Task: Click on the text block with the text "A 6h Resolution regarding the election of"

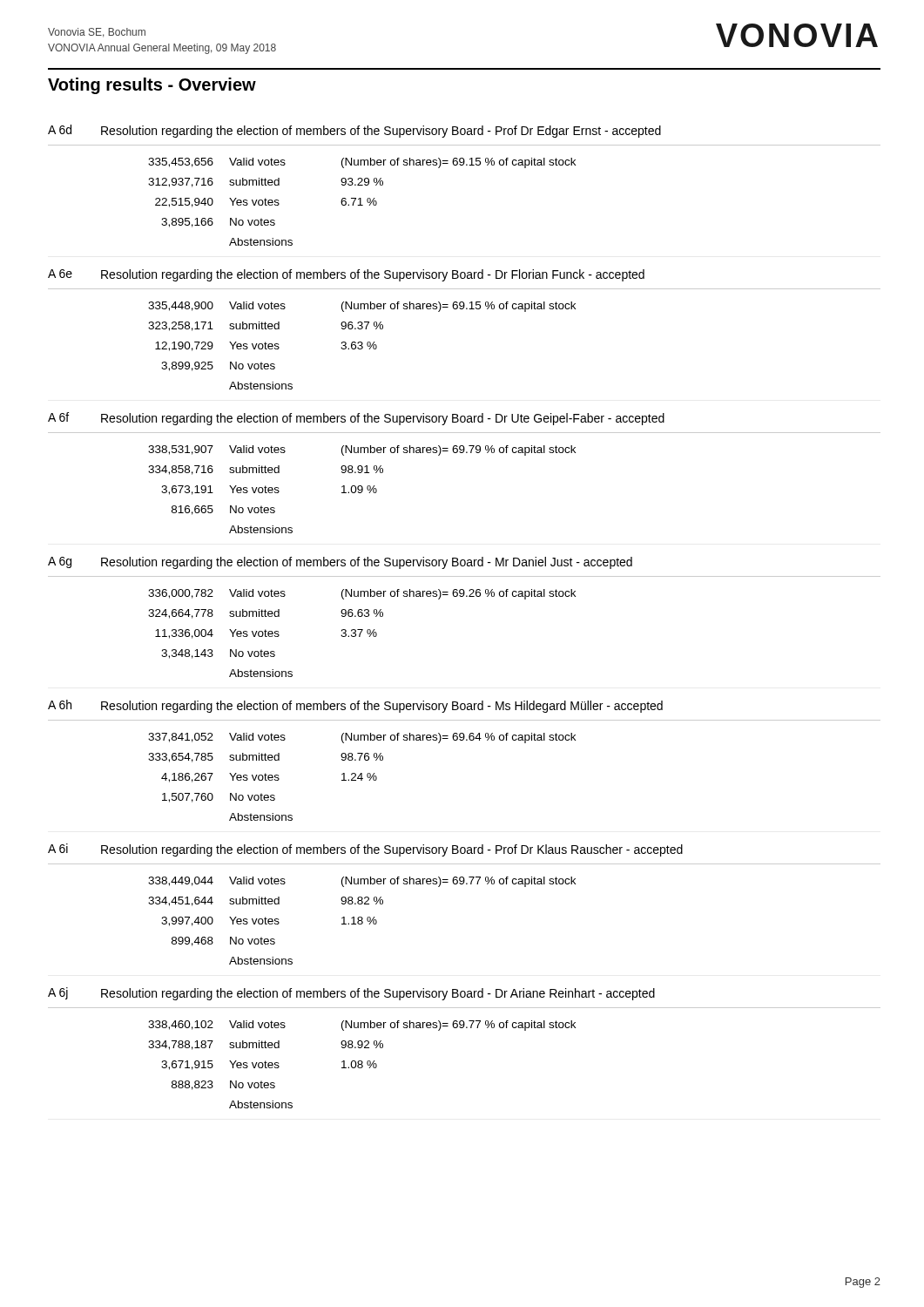Action: click(x=464, y=706)
